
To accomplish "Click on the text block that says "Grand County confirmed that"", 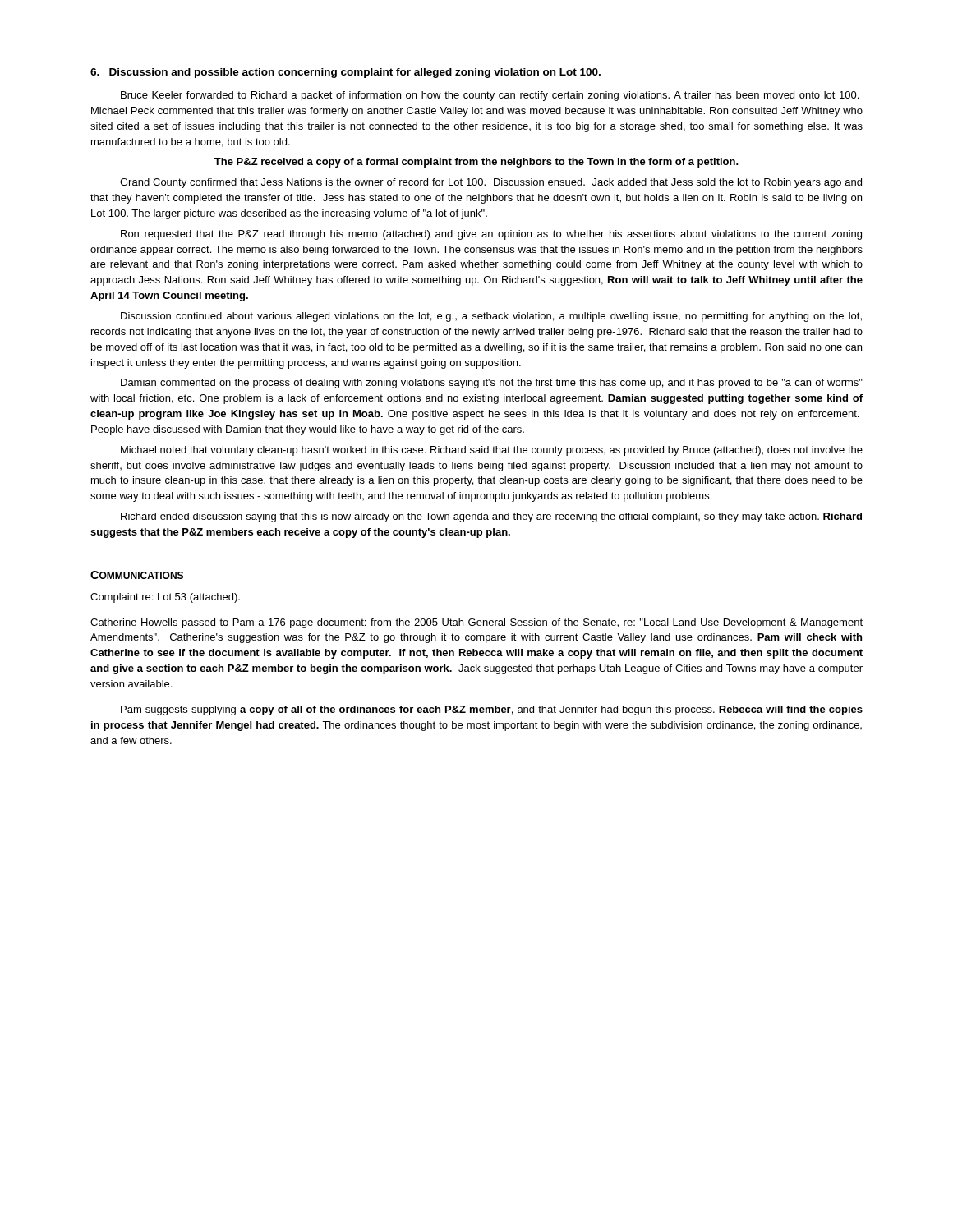I will click(x=476, y=198).
